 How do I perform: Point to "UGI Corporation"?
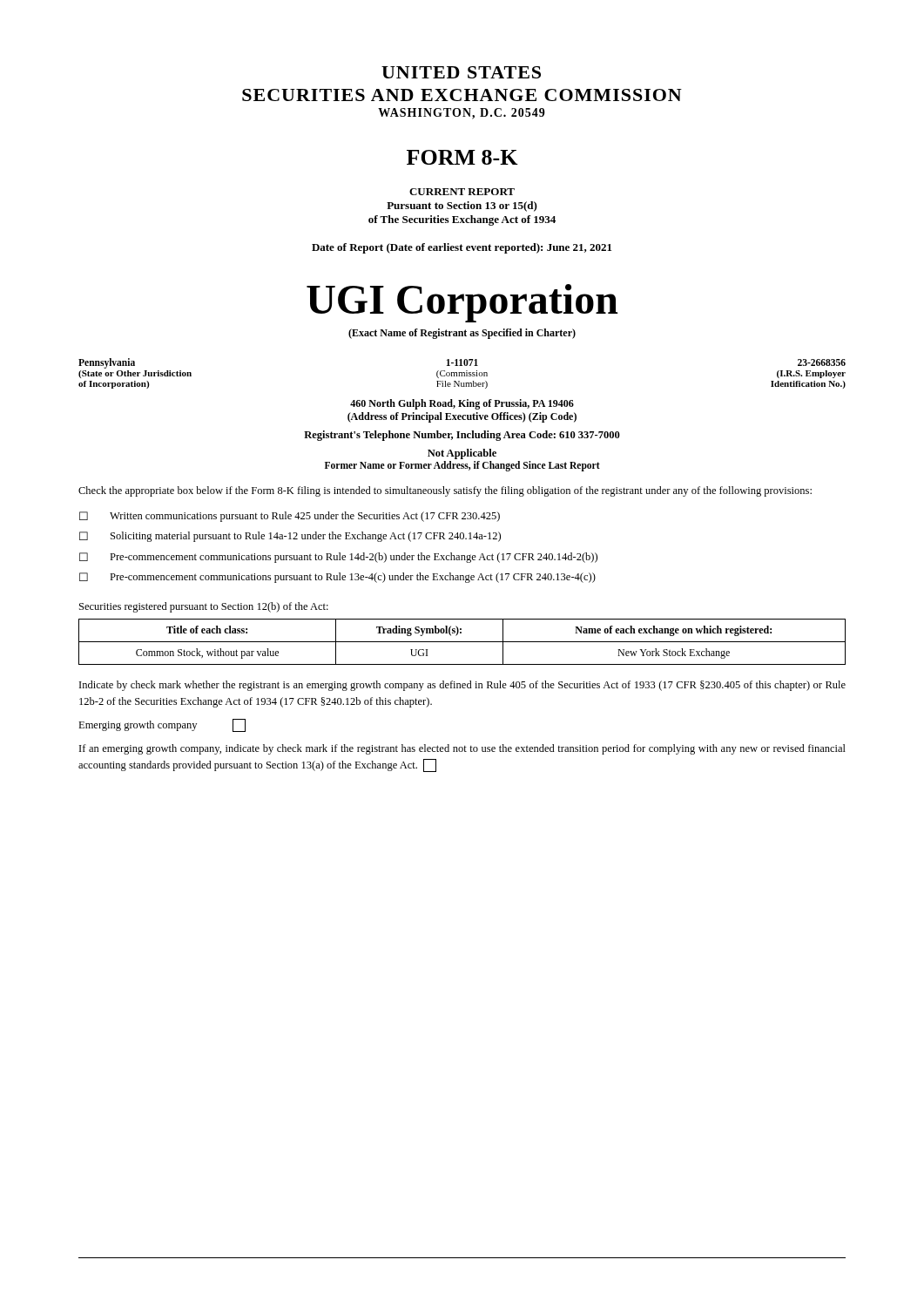[x=462, y=299]
